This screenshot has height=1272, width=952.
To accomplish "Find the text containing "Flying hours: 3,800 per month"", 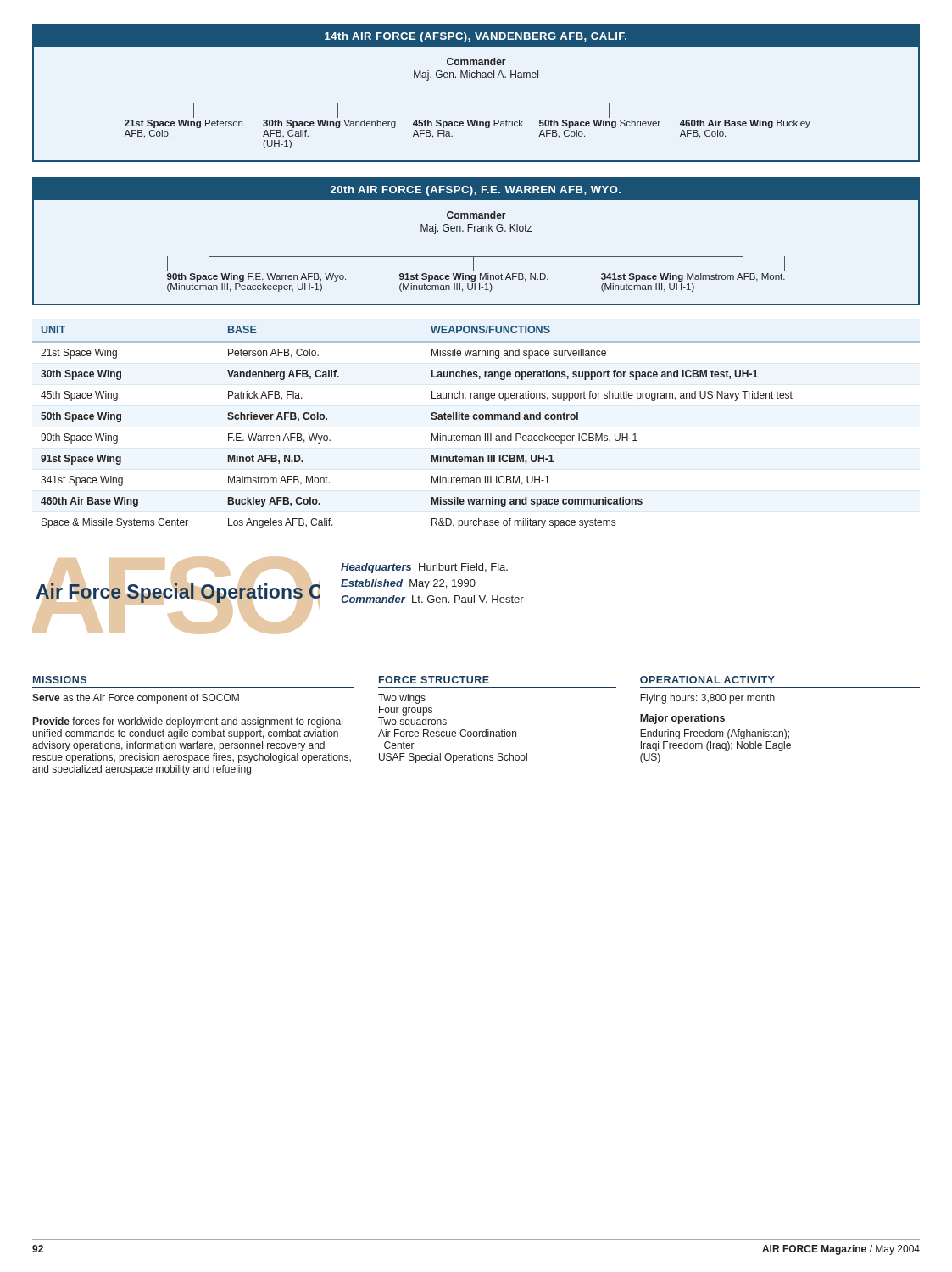I will 707,698.
